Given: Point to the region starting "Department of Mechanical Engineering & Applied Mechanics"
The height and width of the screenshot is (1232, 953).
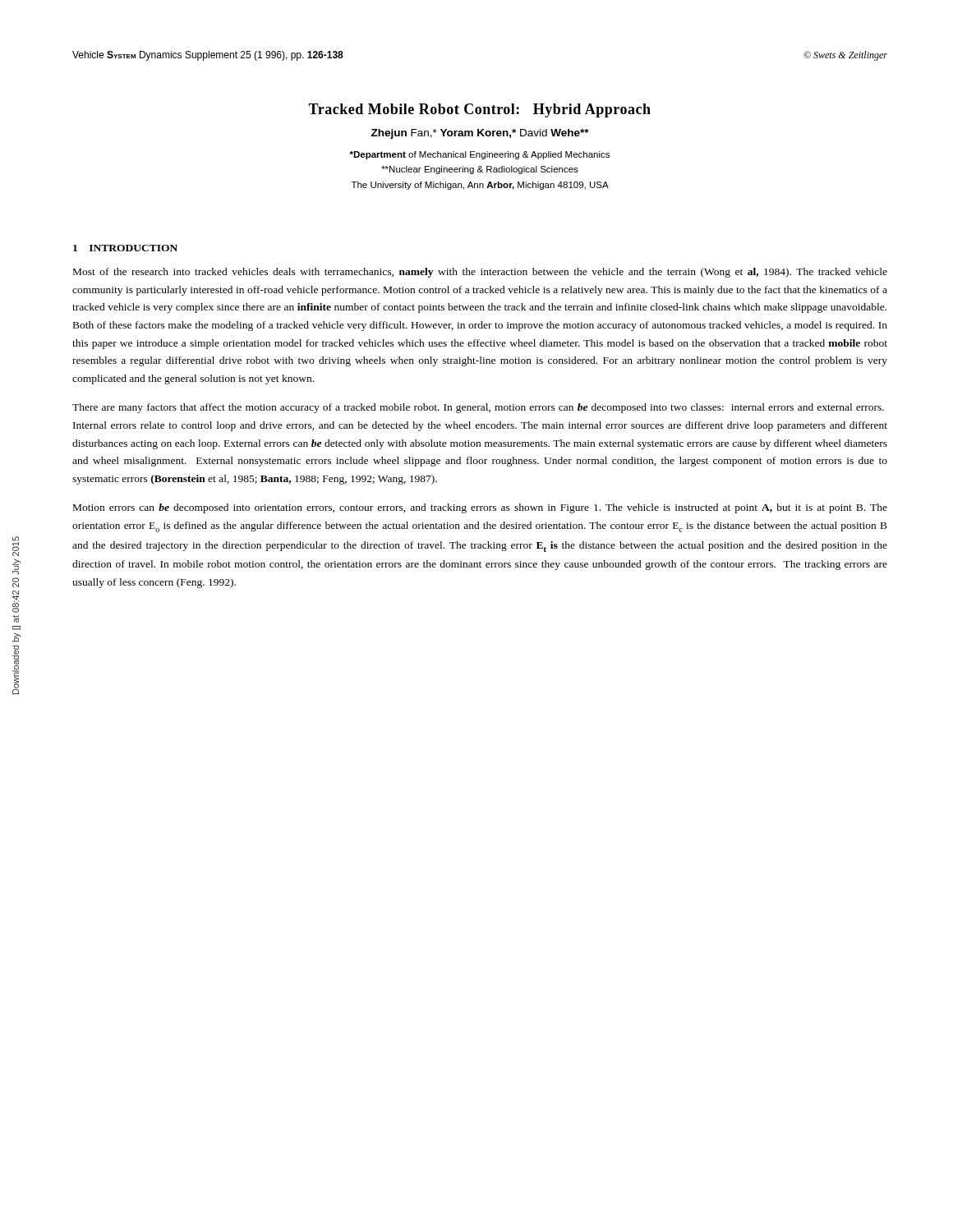Looking at the screenshot, I should (480, 170).
